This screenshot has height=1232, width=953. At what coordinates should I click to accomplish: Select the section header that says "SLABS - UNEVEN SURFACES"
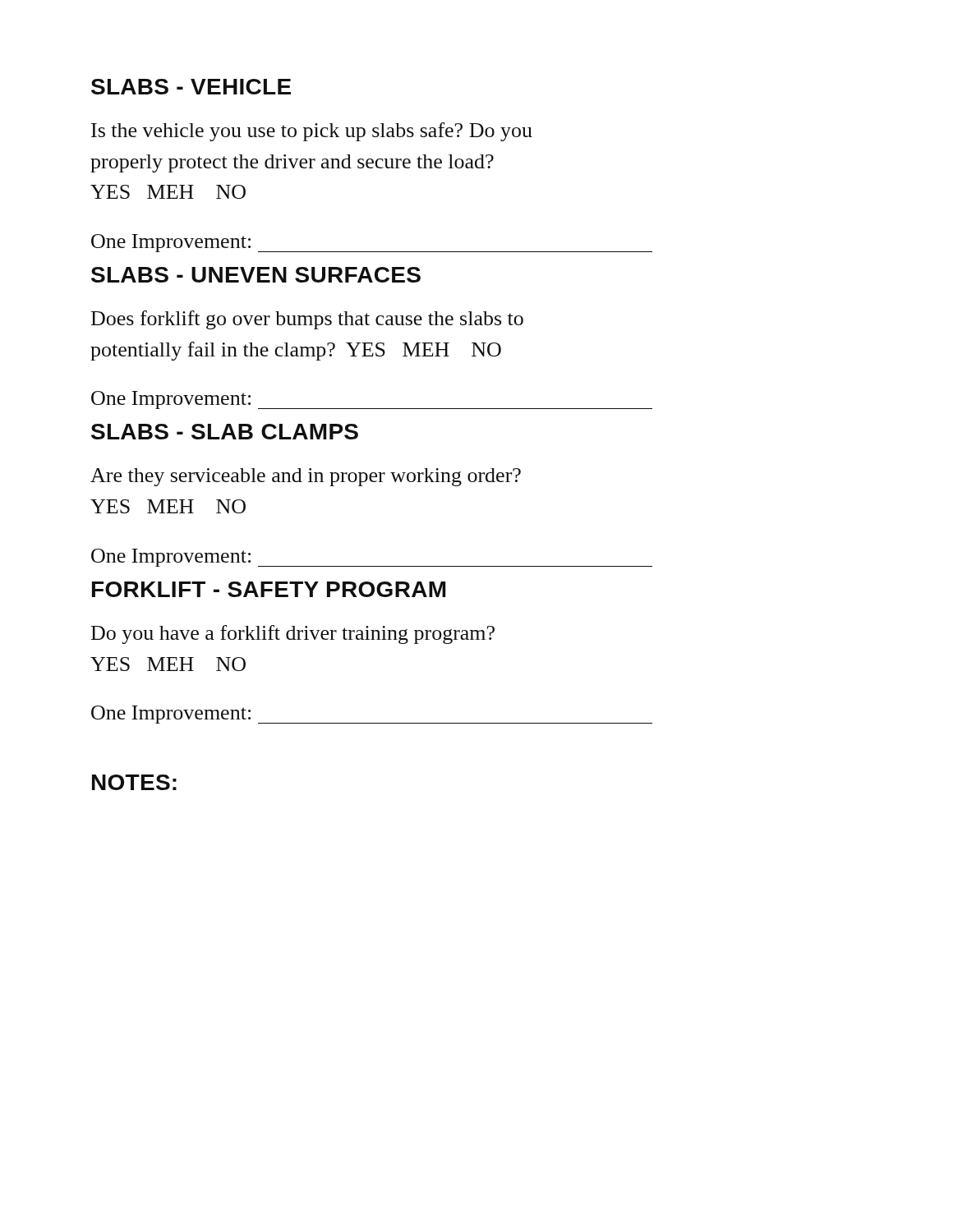(x=256, y=275)
